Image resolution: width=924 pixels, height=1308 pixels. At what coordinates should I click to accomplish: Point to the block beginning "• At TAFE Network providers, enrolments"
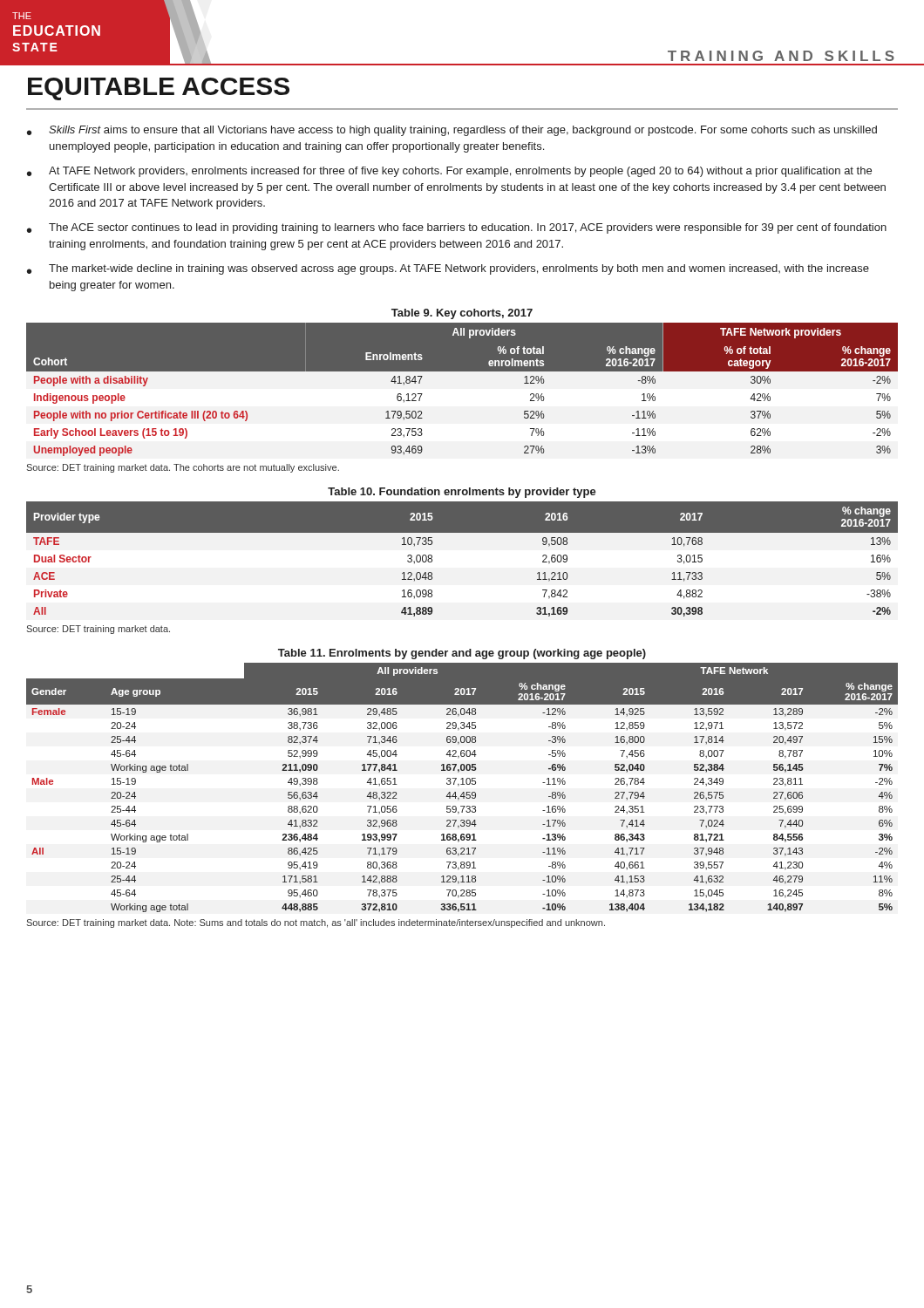pos(462,187)
